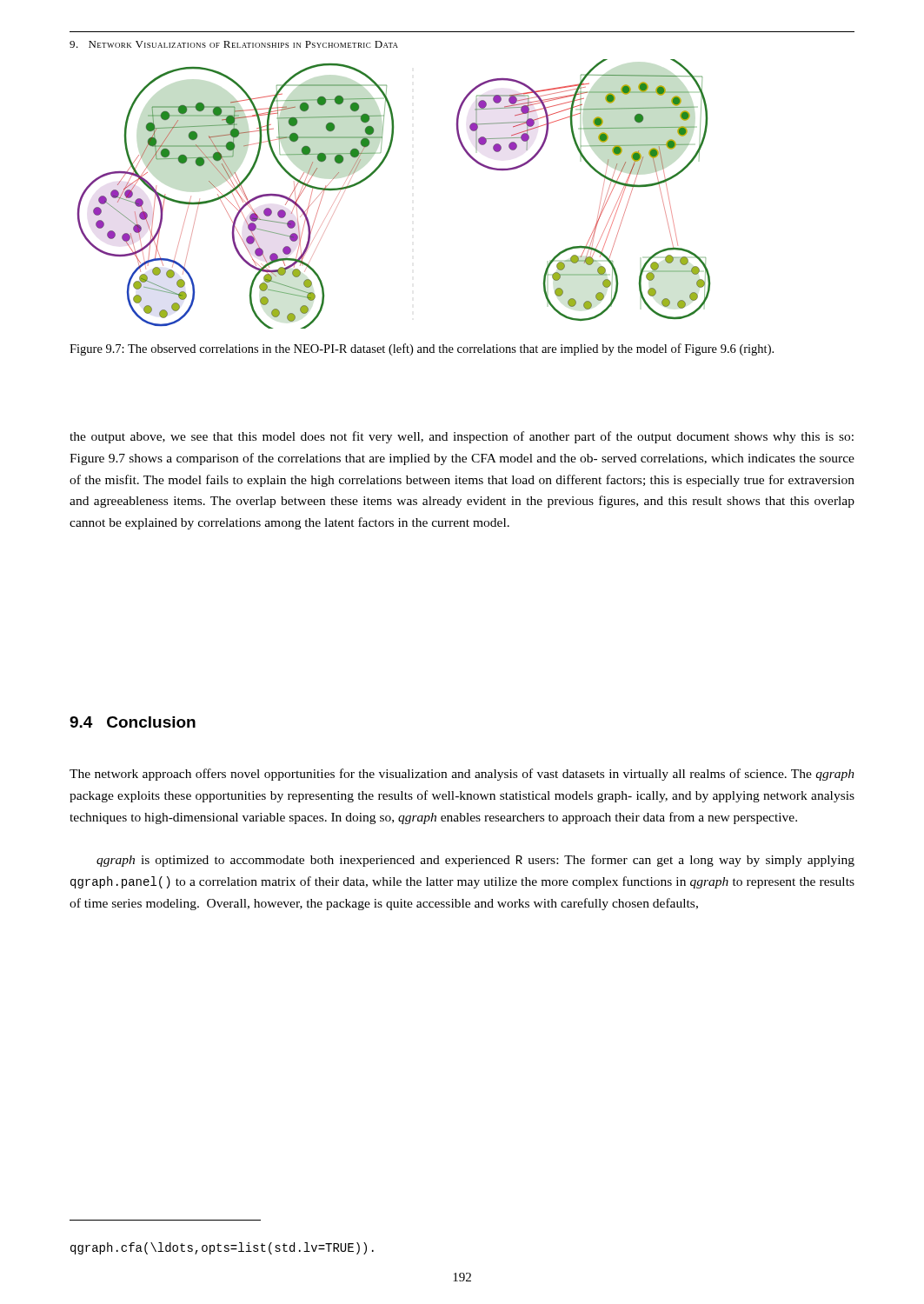The width and height of the screenshot is (924, 1304).
Task: Select the text block containing "the output above, we see"
Action: [x=462, y=479]
